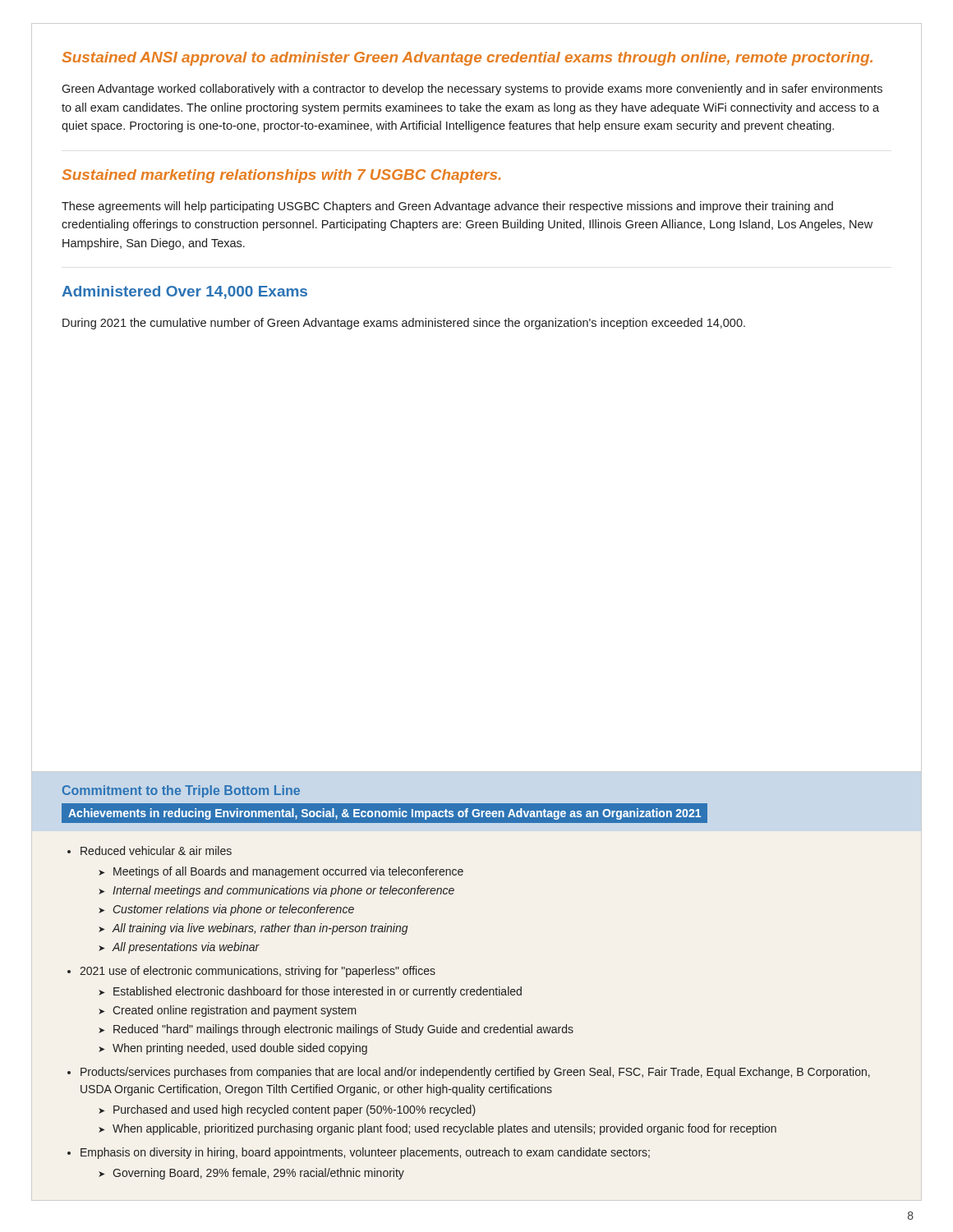
Task: Select the list item with the text "2021 use of electronic communications, striving for"
Action: (x=258, y=972)
